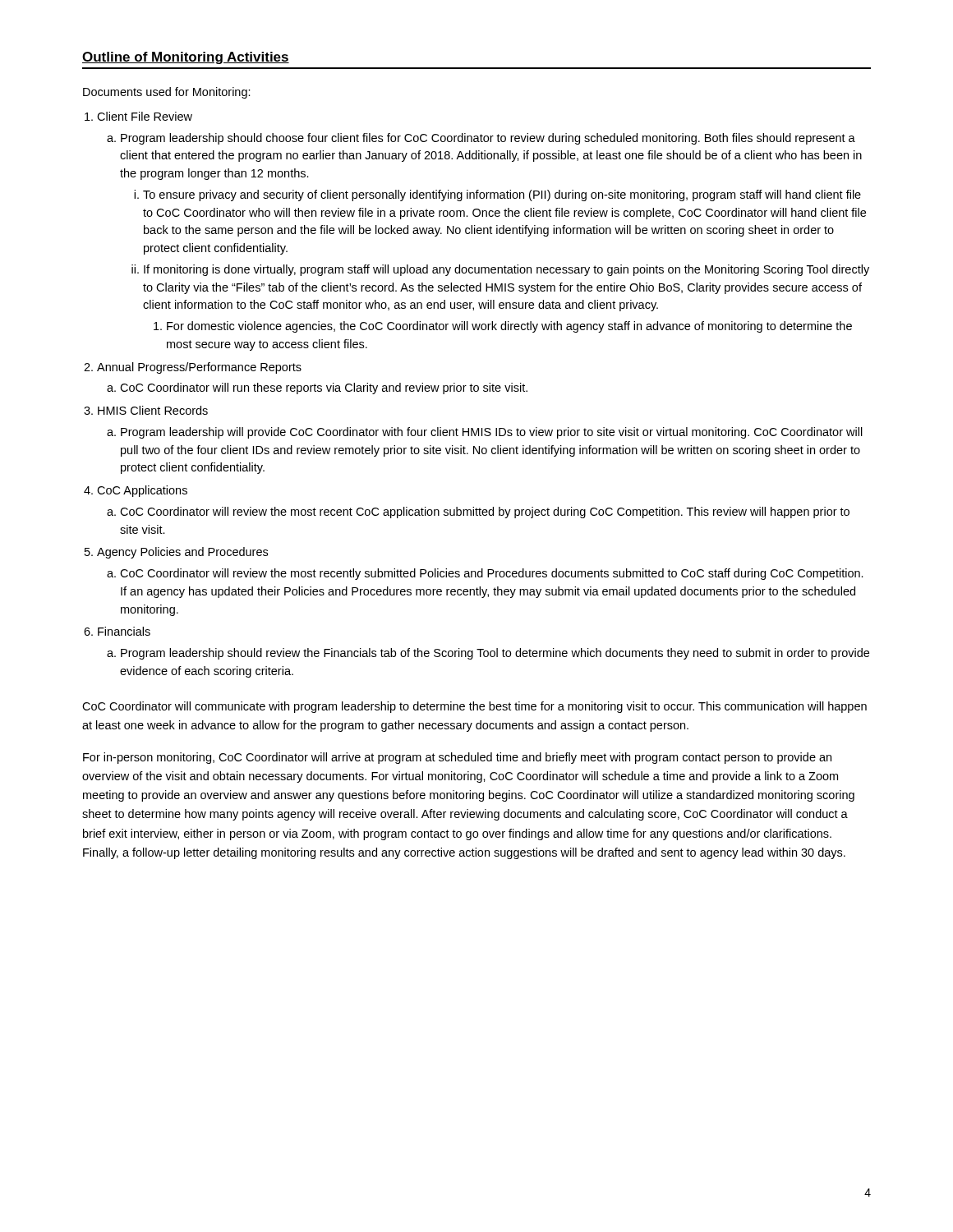
Task: Click on the list item with the text "CoC Coordinator will run these reports via"
Action: [324, 388]
